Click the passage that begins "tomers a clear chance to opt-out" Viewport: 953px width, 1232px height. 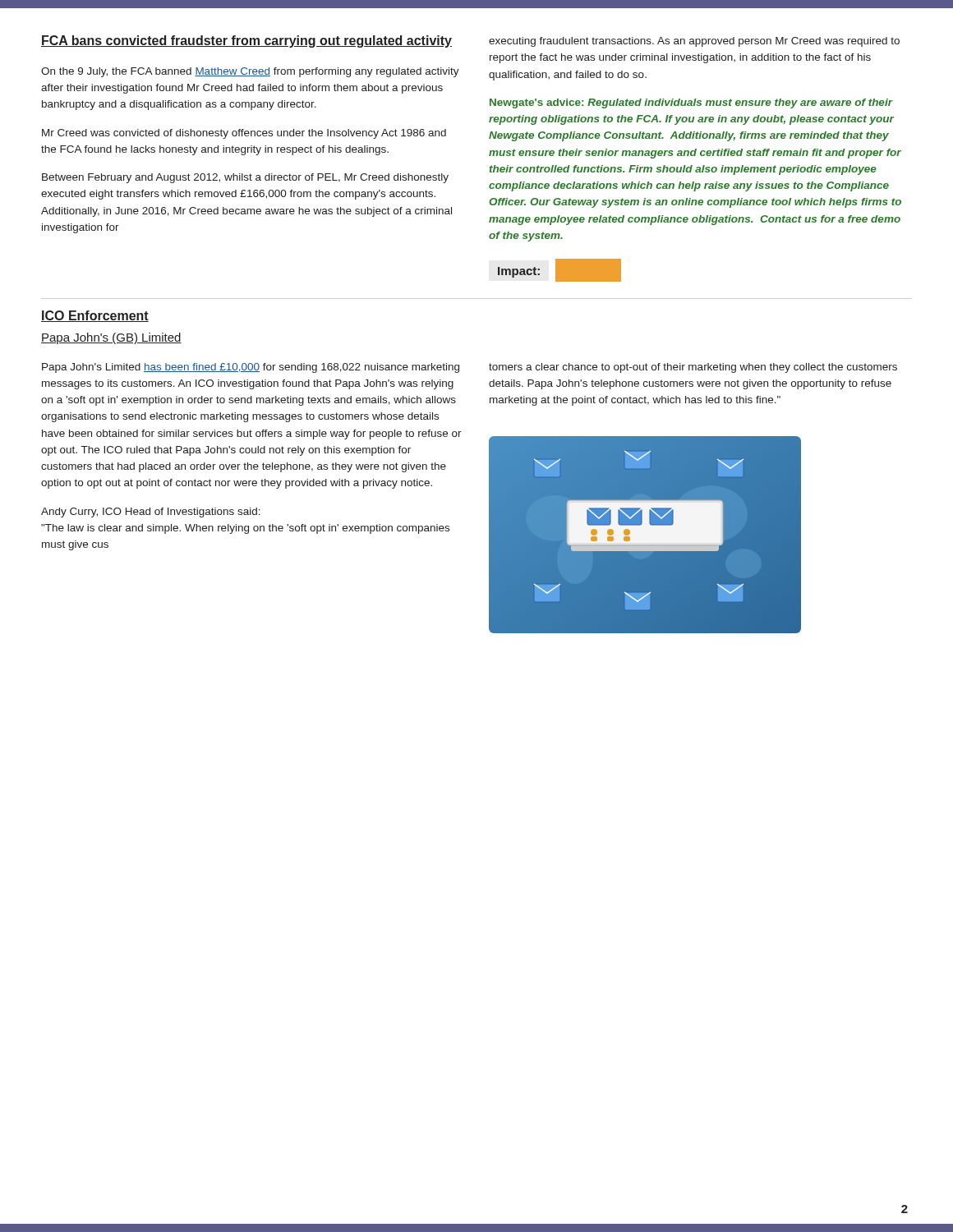[x=700, y=383]
